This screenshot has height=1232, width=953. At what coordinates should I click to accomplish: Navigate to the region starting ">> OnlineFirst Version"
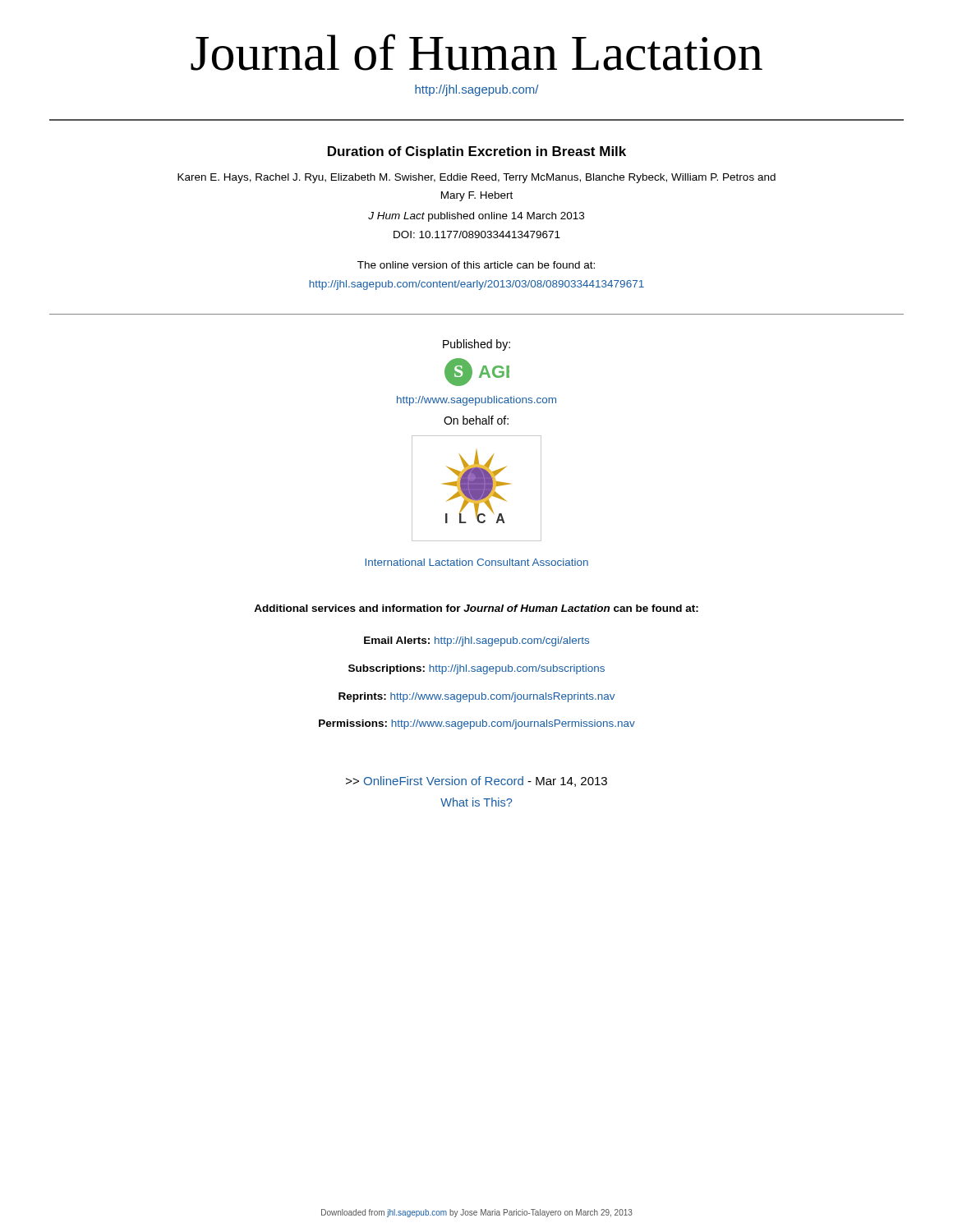coord(476,791)
